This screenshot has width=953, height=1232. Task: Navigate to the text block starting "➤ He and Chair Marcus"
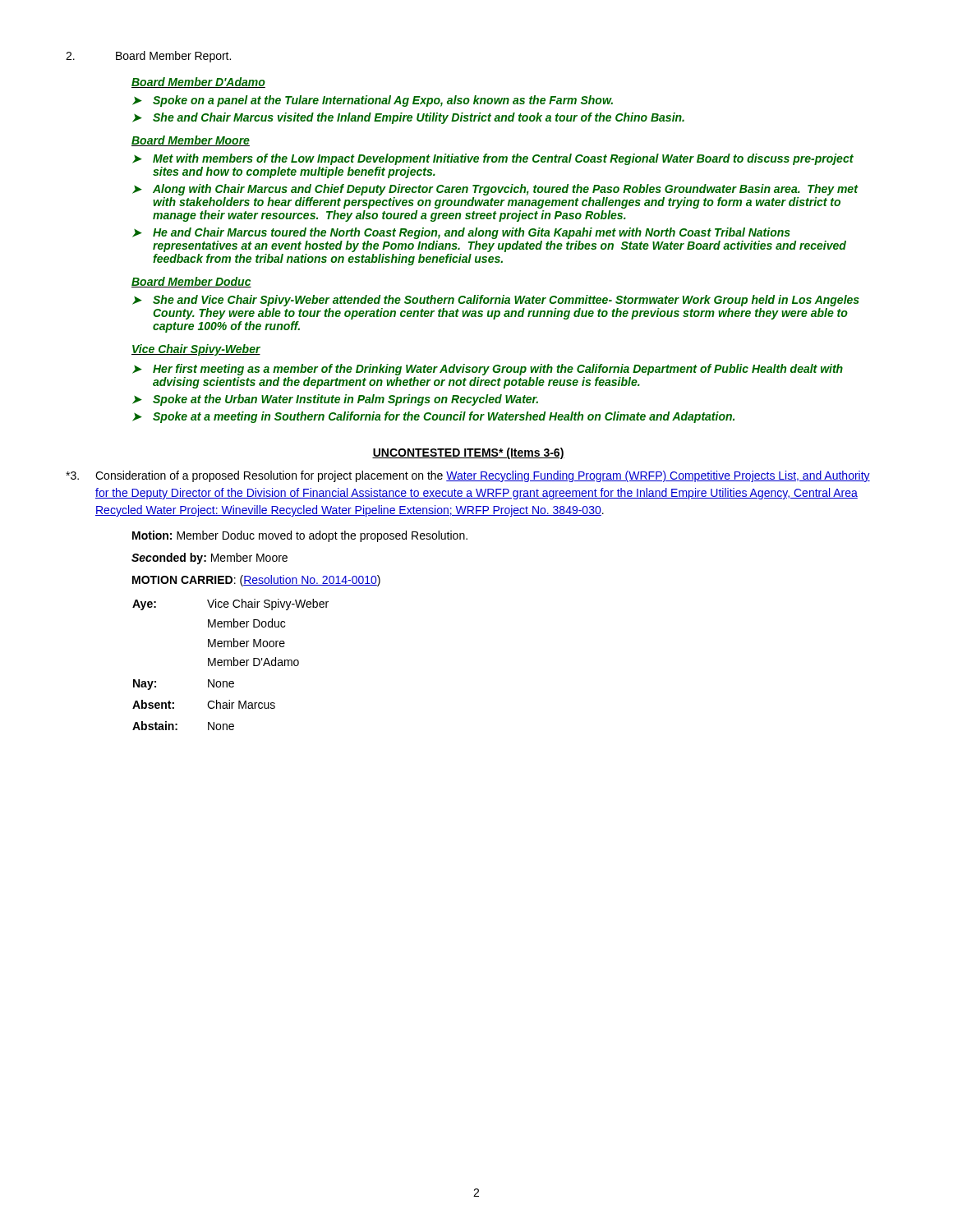[x=501, y=246]
